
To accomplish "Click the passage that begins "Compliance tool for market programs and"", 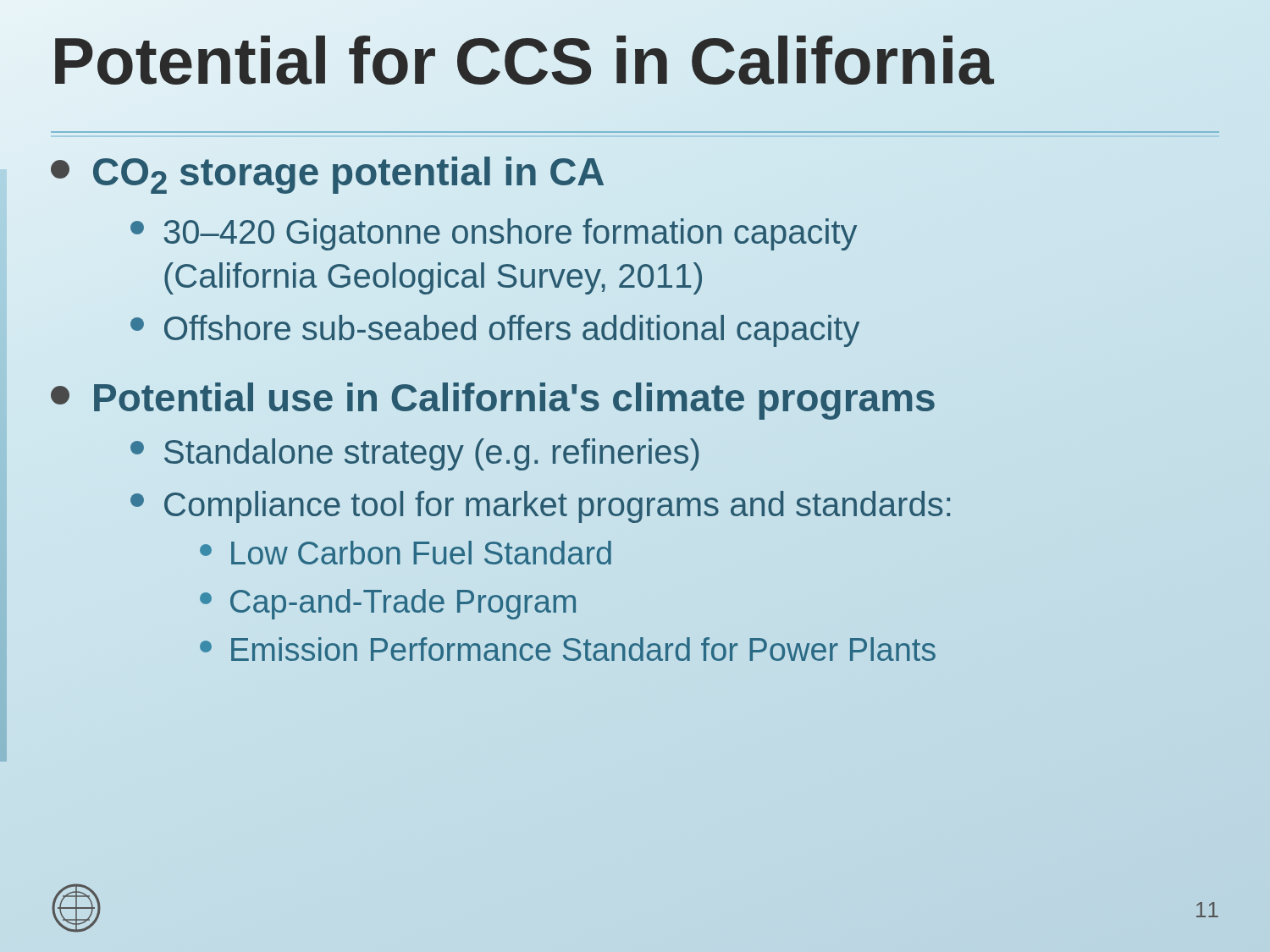I will click(x=540, y=507).
